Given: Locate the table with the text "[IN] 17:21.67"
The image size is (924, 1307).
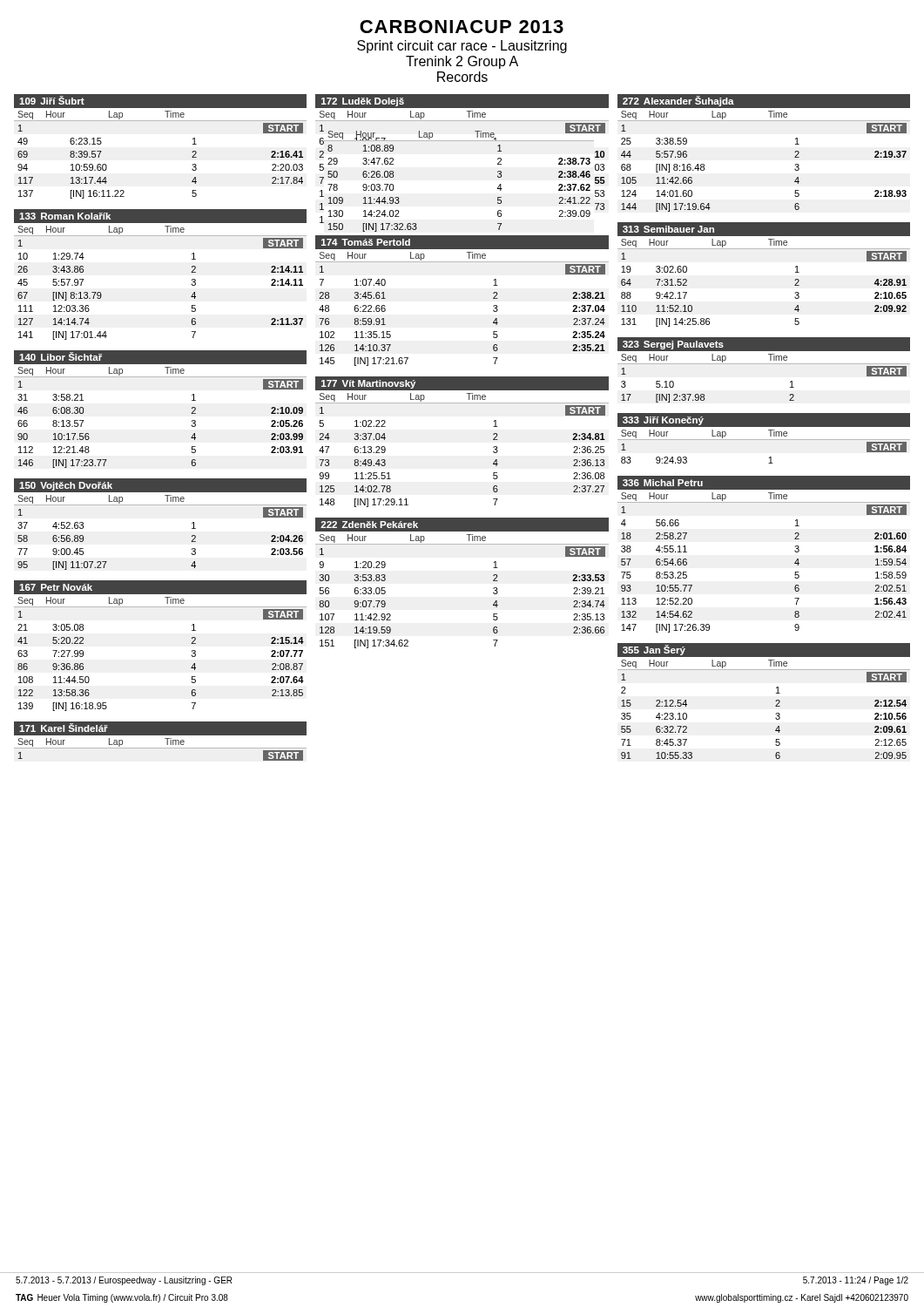Looking at the screenshot, I should 462,301.
